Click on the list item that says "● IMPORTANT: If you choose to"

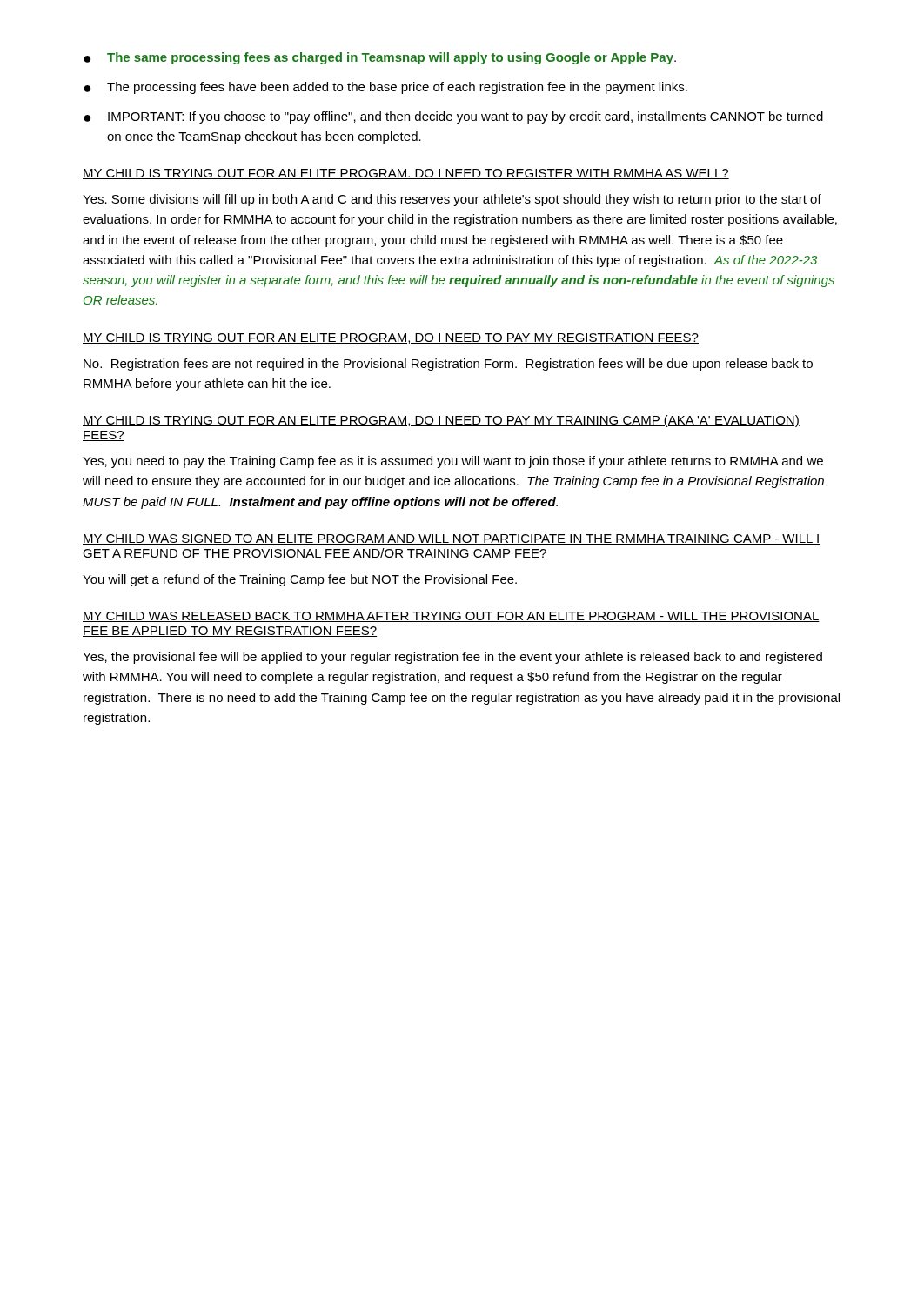(x=462, y=127)
